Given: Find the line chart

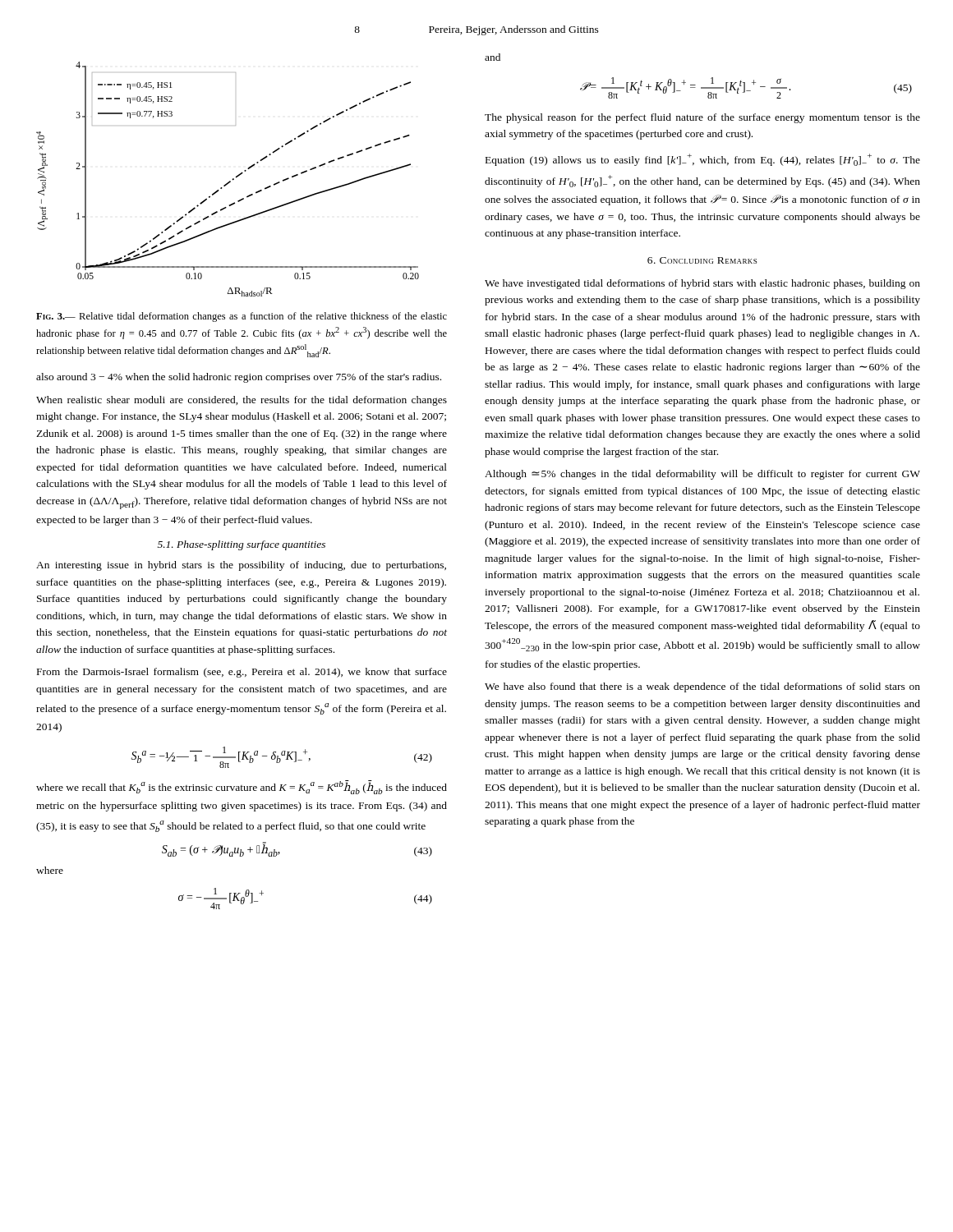Looking at the screenshot, I should (242, 177).
